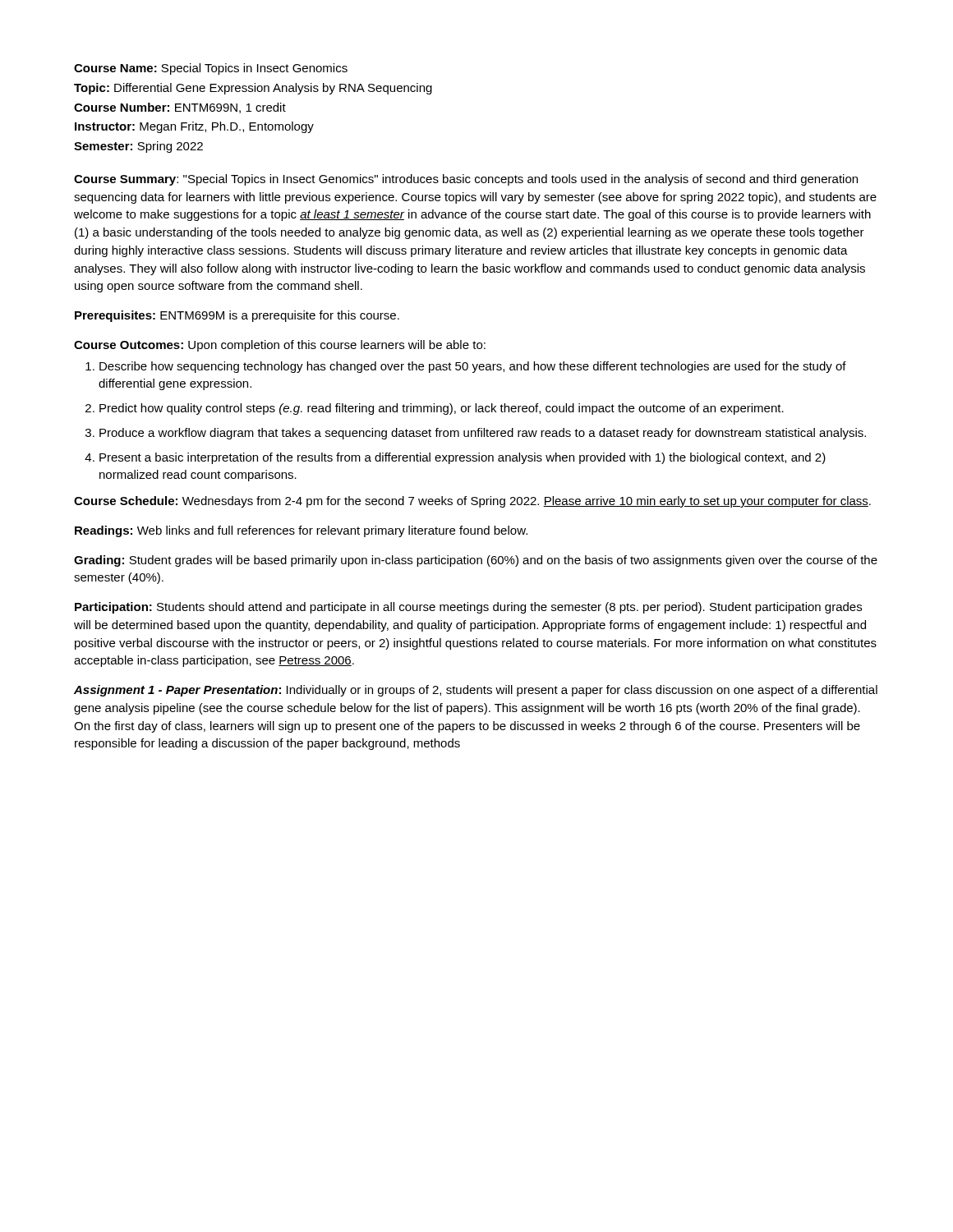Find the list item containing "Describe how sequencing technology"

pyautogui.click(x=472, y=374)
